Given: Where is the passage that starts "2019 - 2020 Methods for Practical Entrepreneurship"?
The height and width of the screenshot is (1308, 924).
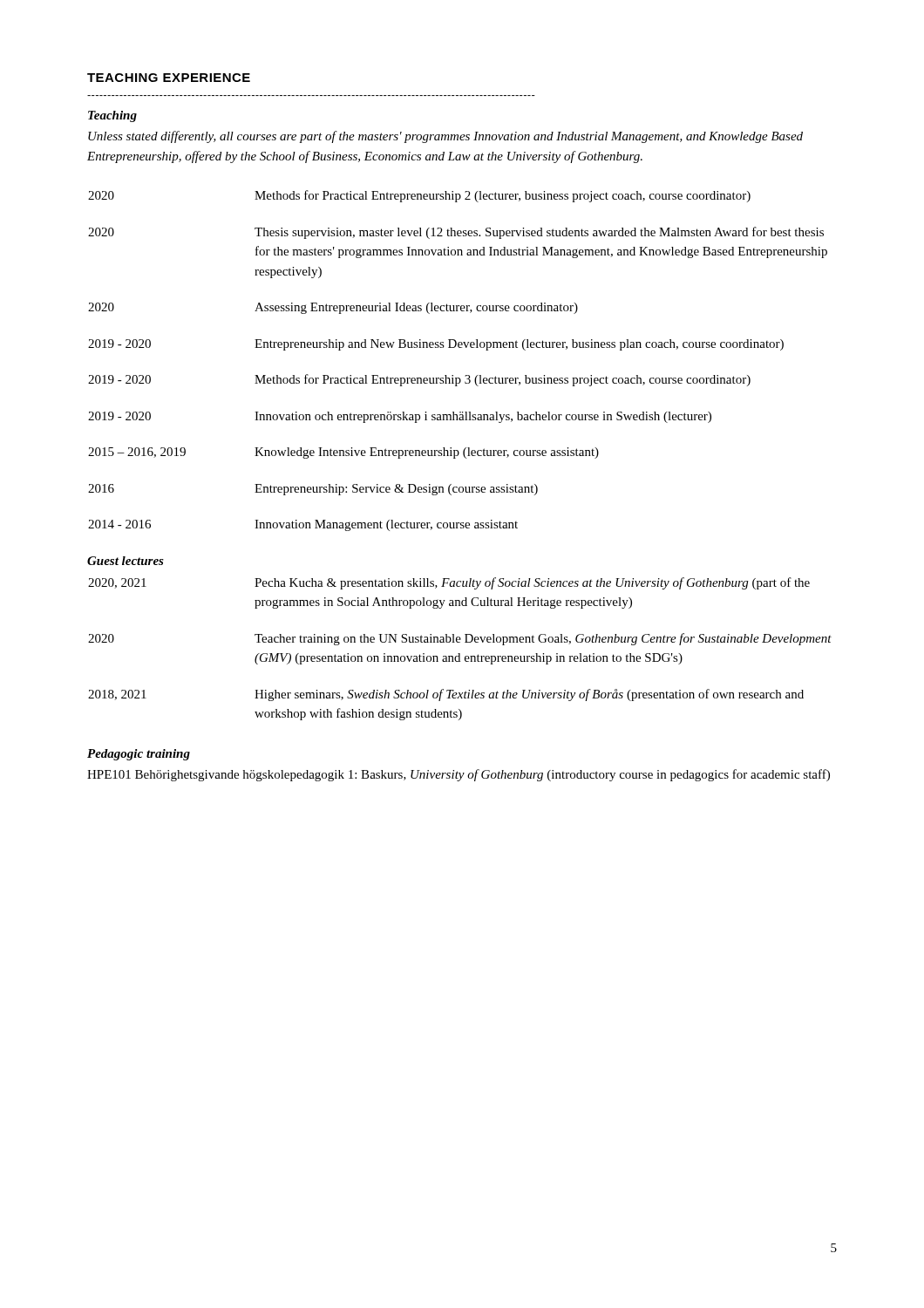Looking at the screenshot, I should pos(462,387).
